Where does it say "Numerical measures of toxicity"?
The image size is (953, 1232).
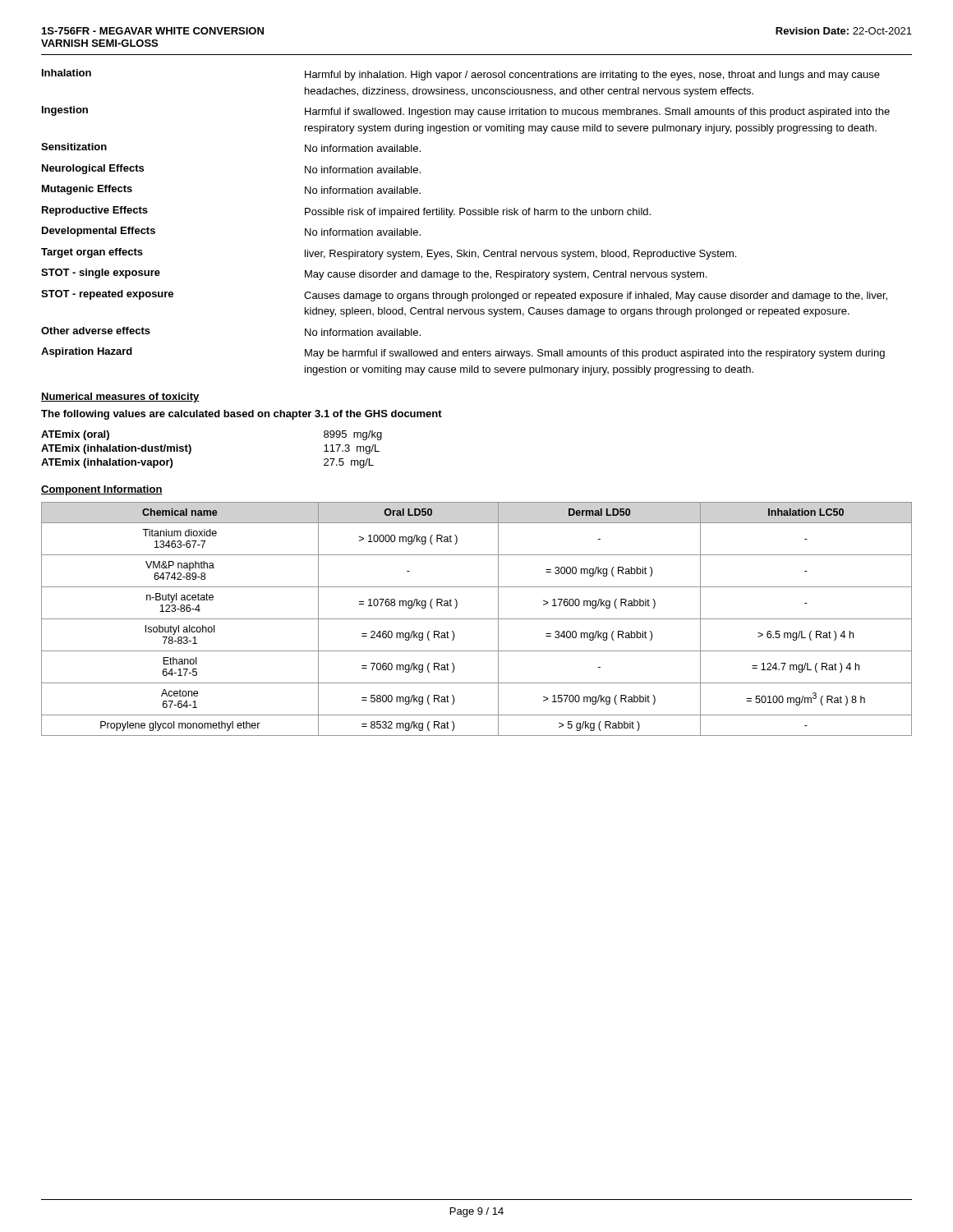pyautogui.click(x=120, y=398)
